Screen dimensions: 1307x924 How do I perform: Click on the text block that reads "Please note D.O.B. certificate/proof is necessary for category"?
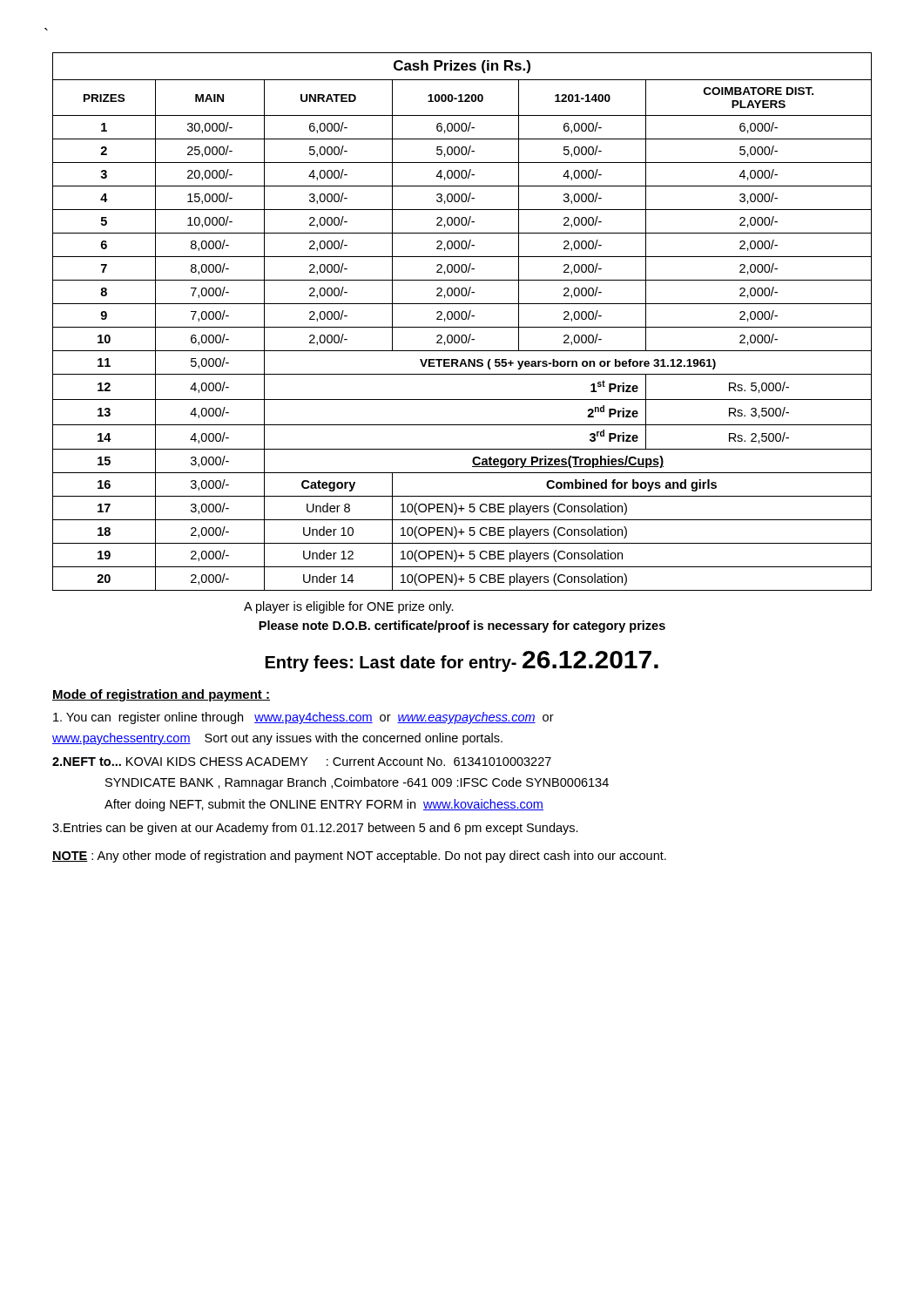[462, 626]
